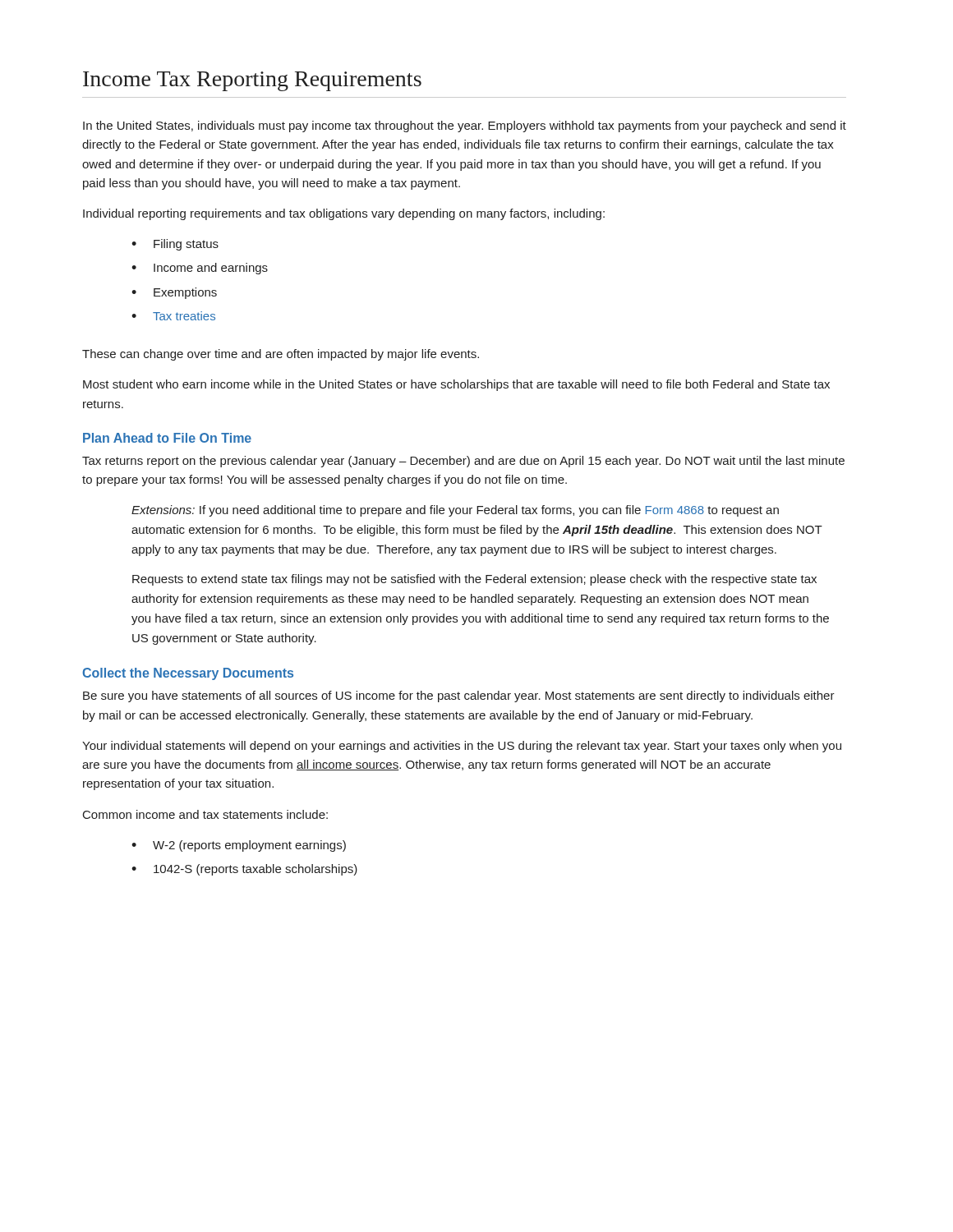Select the block starting "Requests to extend state tax filings may not"
The height and width of the screenshot is (1232, 953).
point(480,608)
